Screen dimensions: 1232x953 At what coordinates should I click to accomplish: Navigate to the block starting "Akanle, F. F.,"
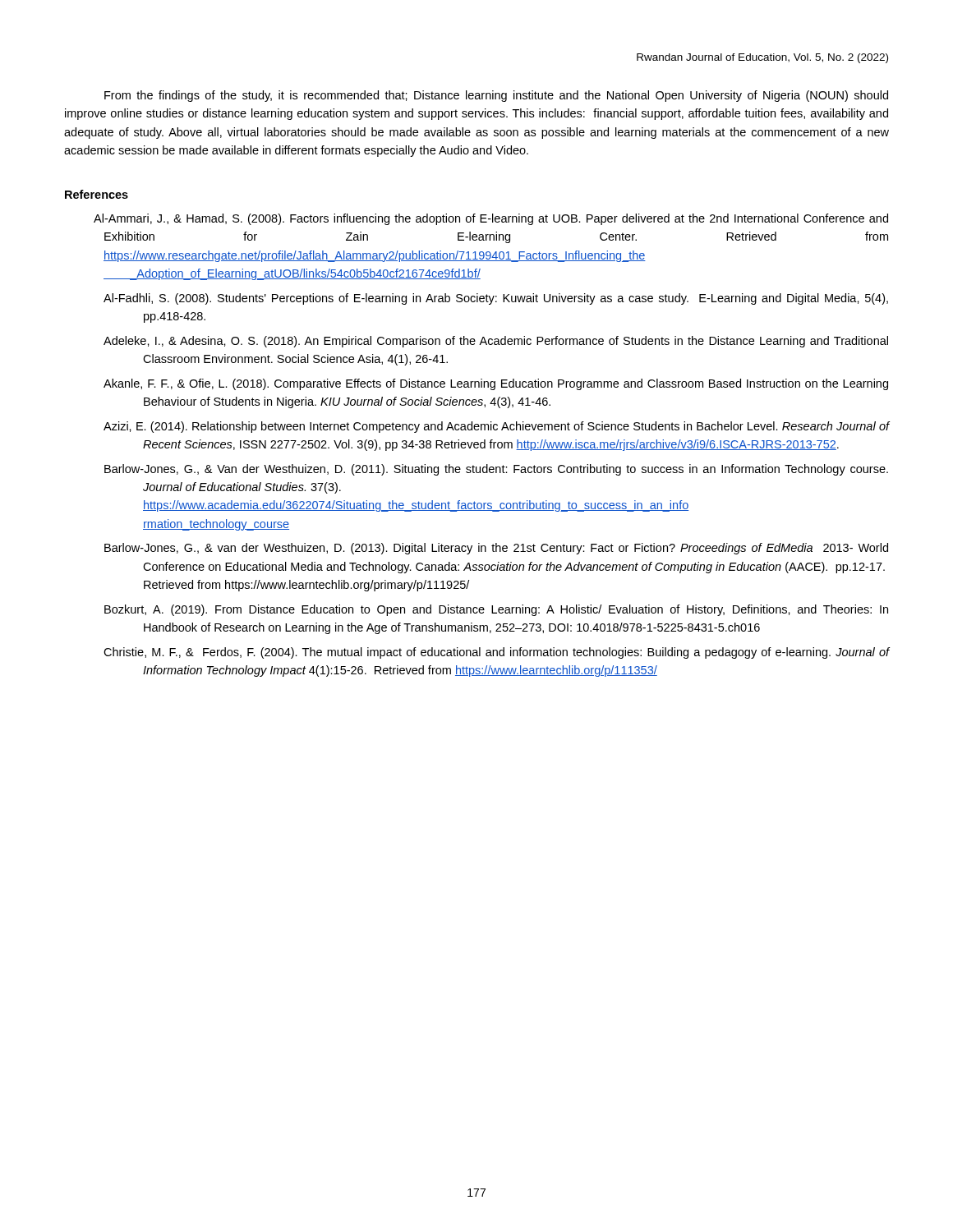496,393
